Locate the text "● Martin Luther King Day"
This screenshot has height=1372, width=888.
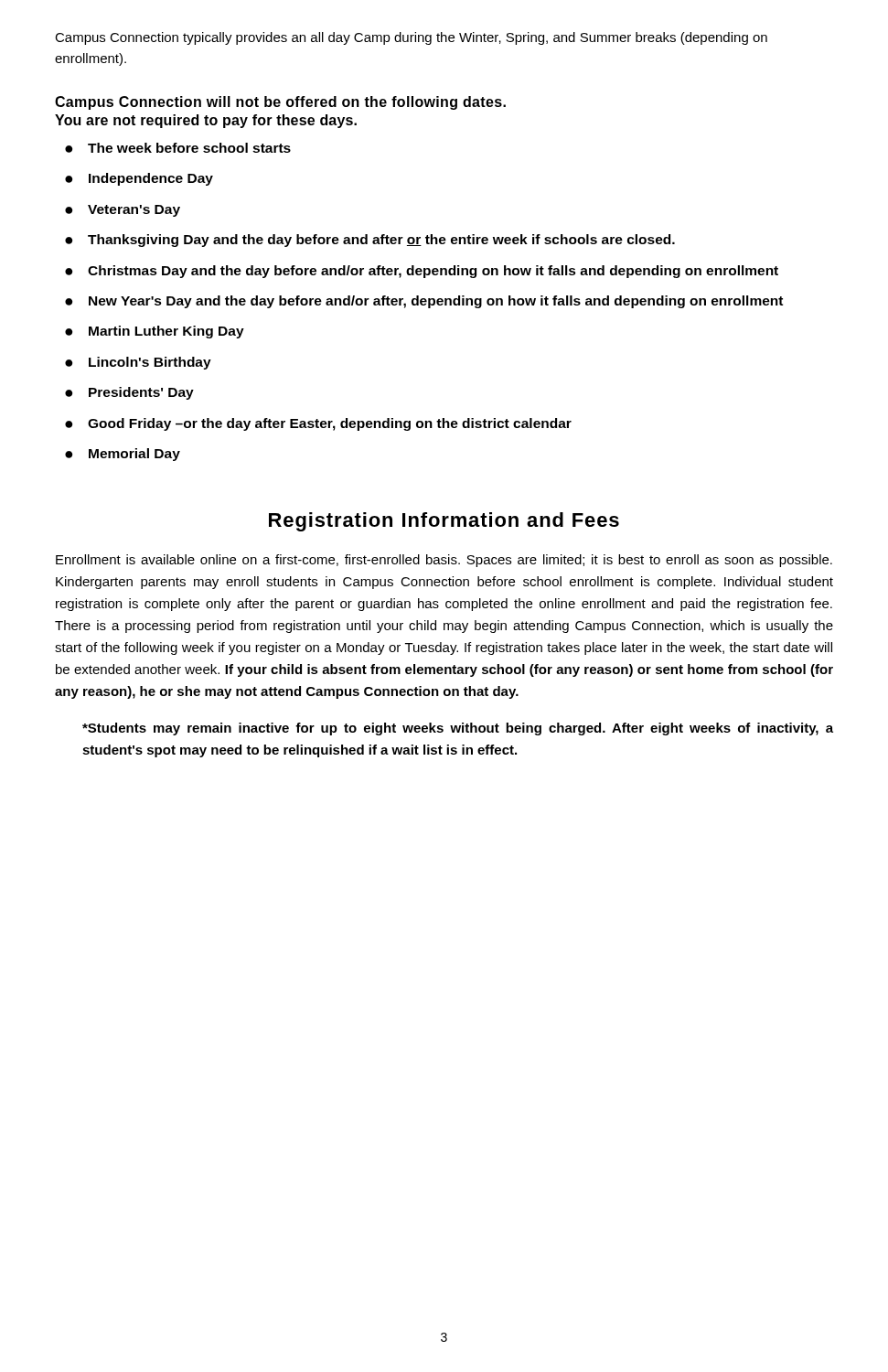click(x=155, y=332)
